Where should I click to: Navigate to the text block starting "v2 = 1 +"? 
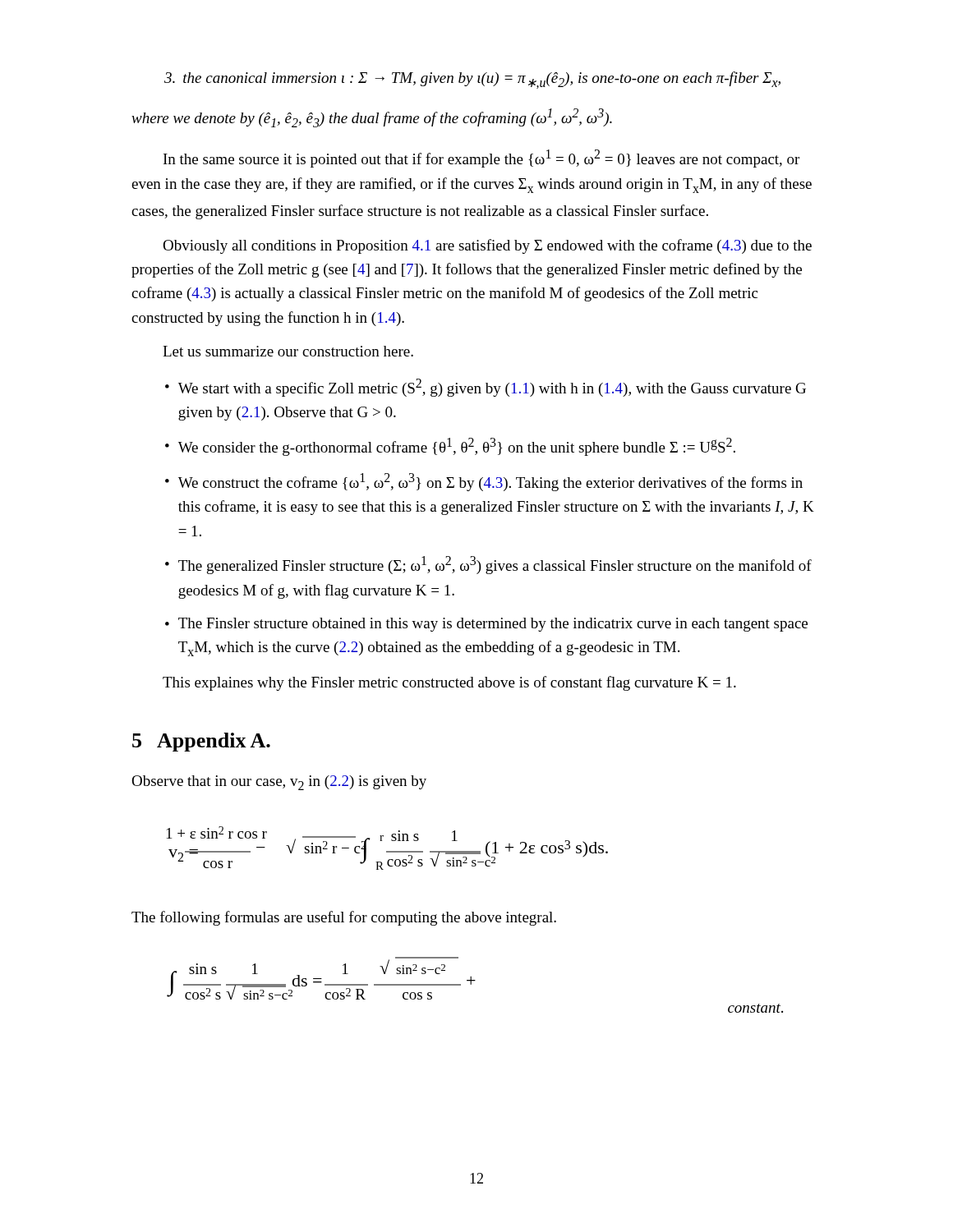pos(475,847)
